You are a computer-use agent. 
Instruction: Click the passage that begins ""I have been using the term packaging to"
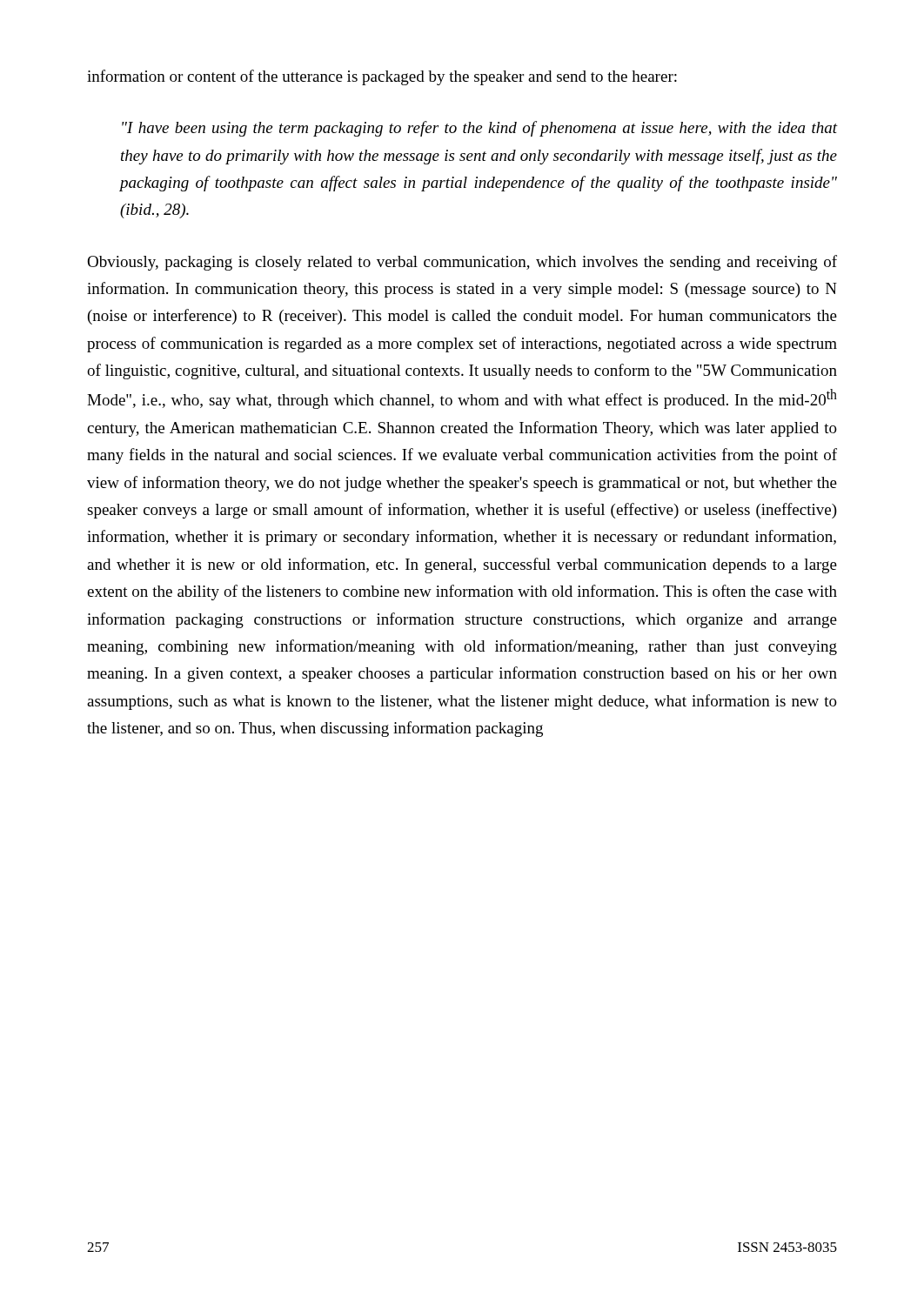(x=478, y=169)
